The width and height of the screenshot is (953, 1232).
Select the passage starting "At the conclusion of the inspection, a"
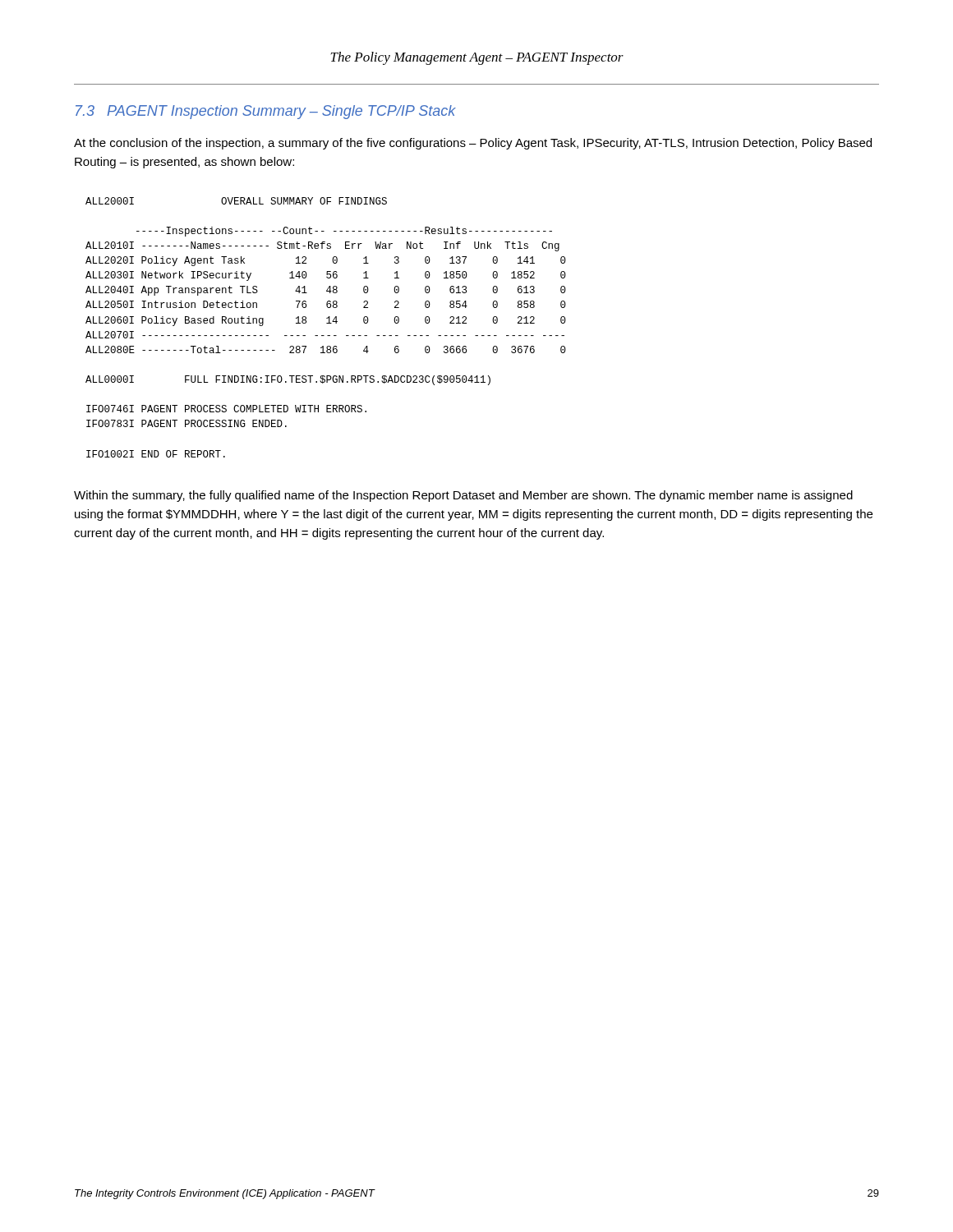[x=473, y=152]
